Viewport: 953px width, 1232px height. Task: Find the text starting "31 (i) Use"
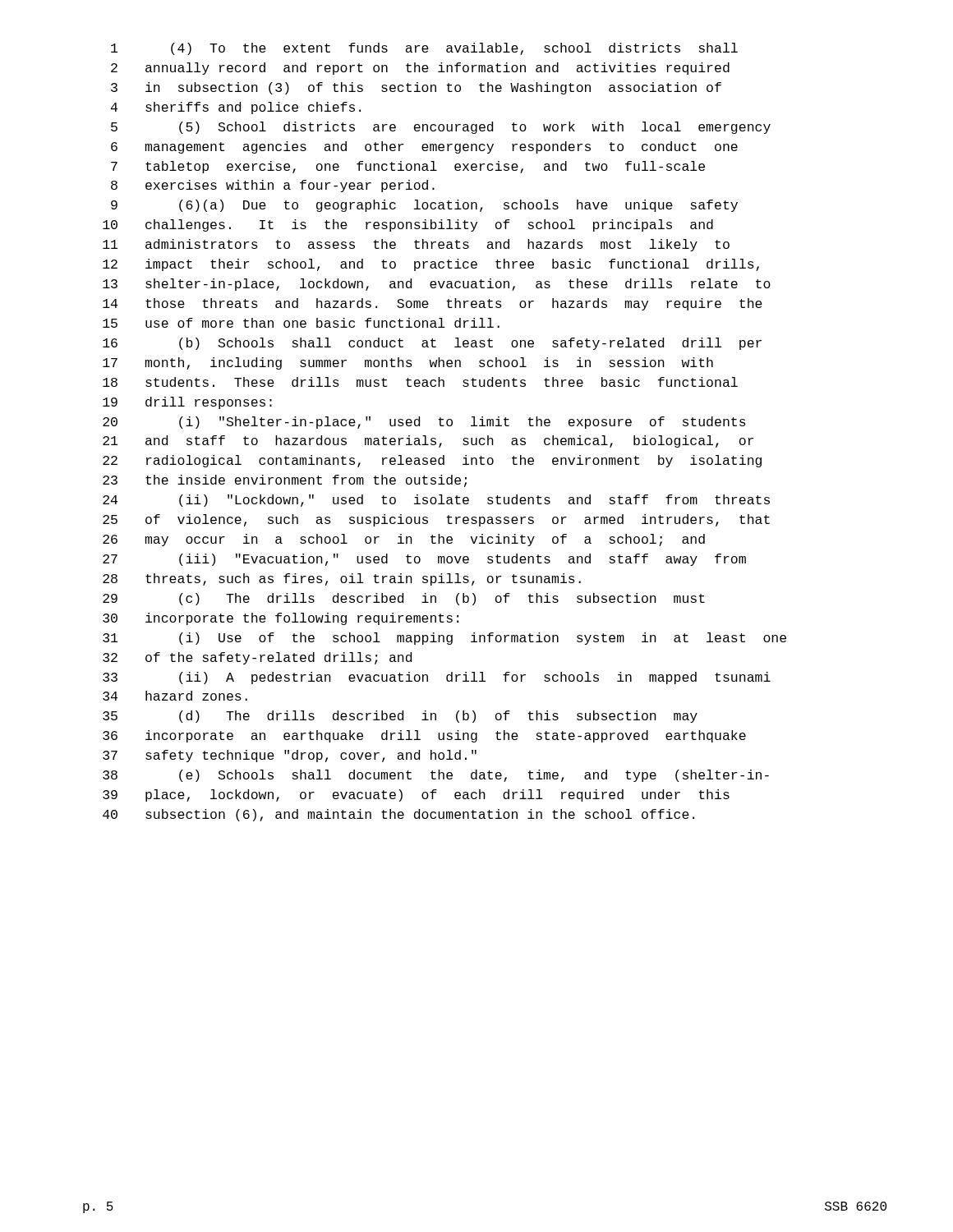pyautogui.click(x=485, y=648)
